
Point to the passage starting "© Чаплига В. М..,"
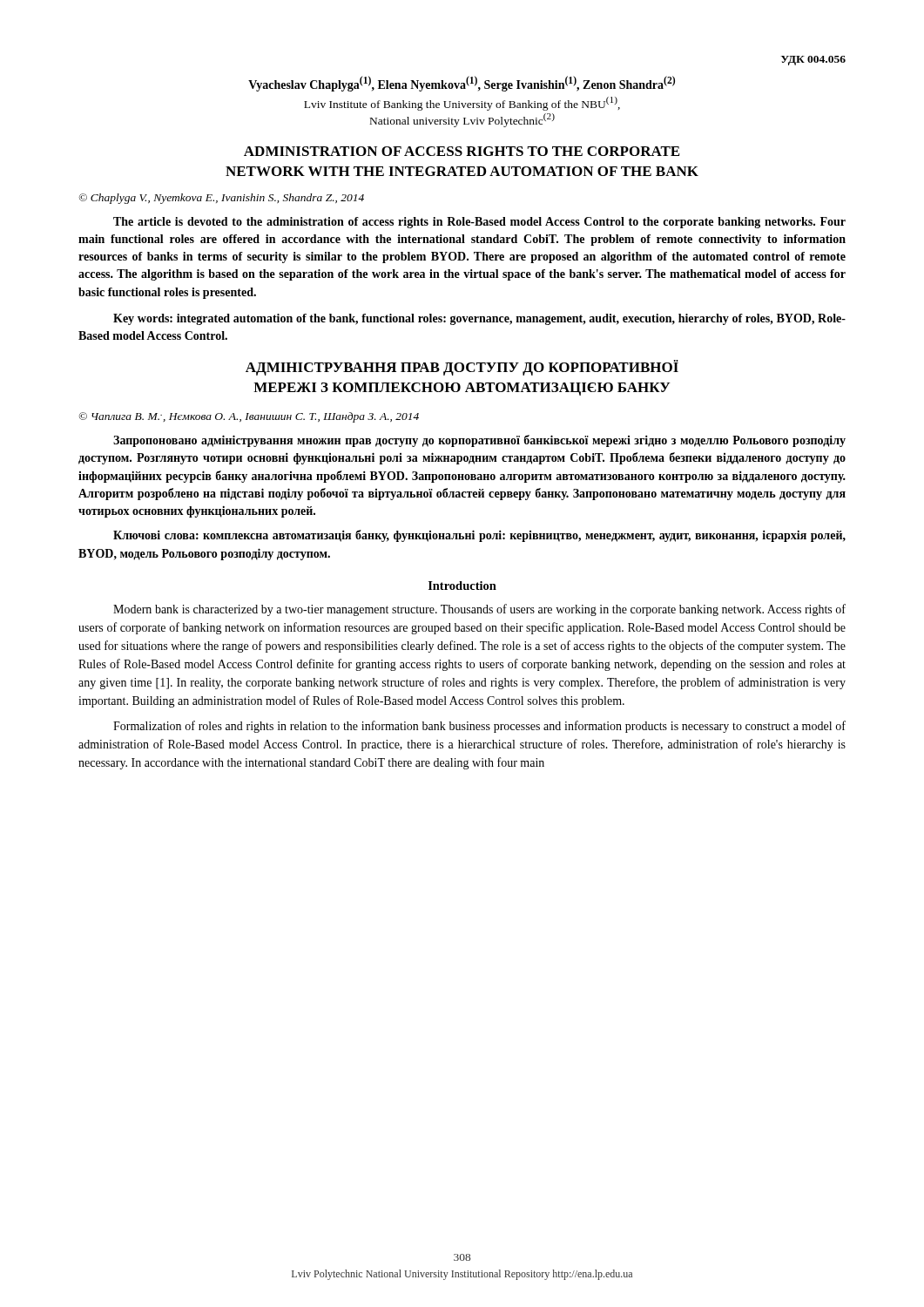coord(249,415)
